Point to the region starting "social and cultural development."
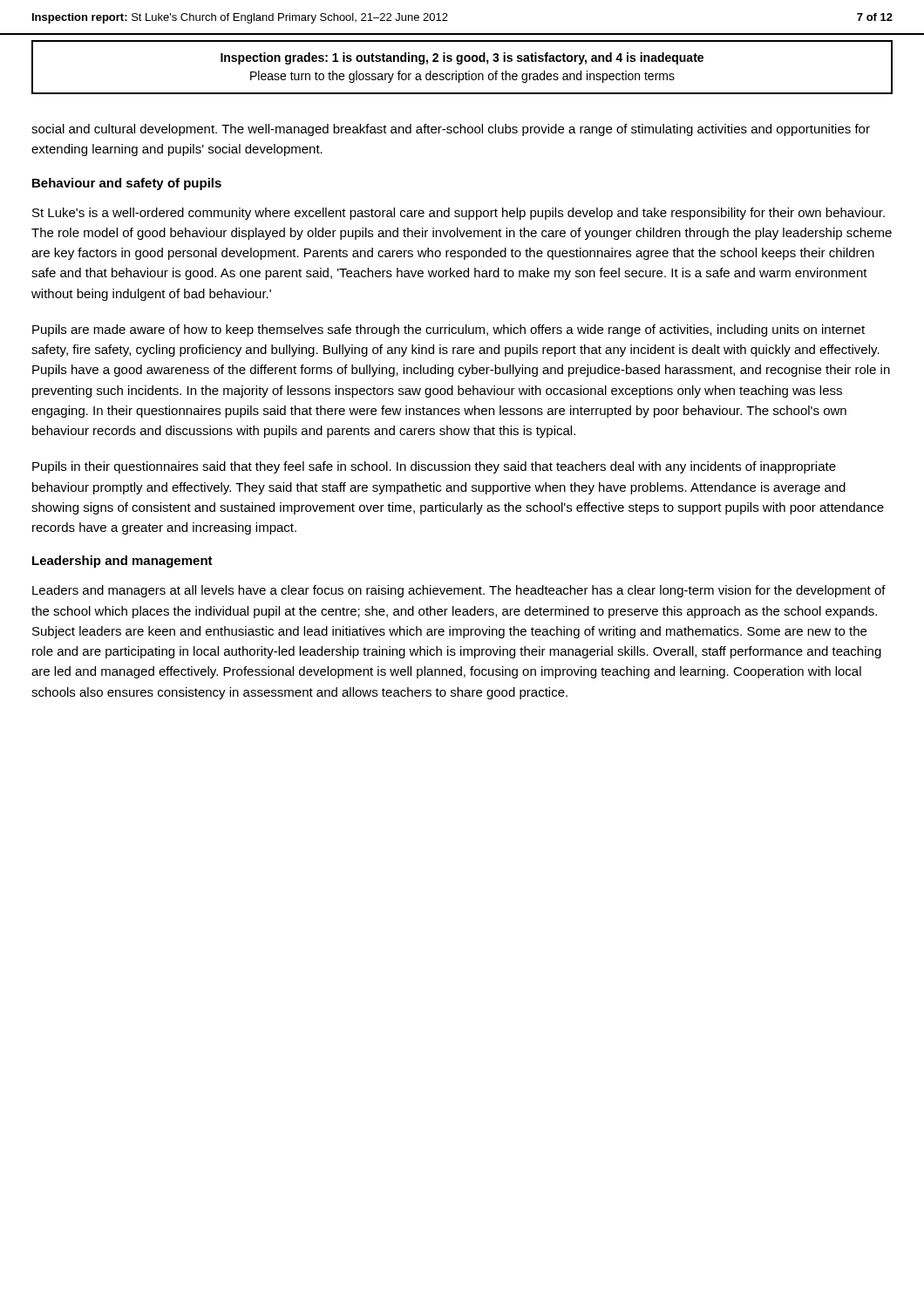 (451, 139)
